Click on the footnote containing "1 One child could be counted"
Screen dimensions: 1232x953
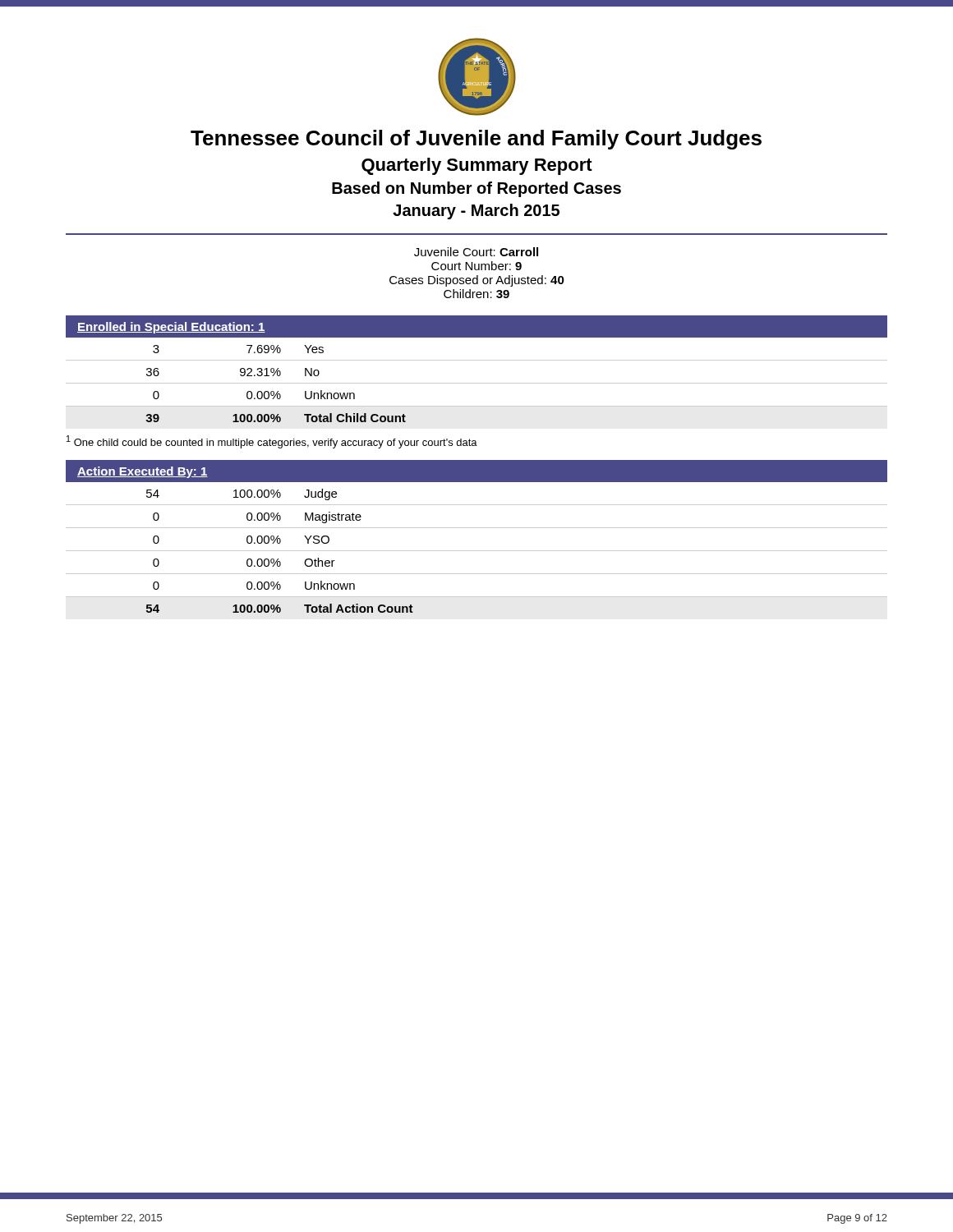(271, 441)
